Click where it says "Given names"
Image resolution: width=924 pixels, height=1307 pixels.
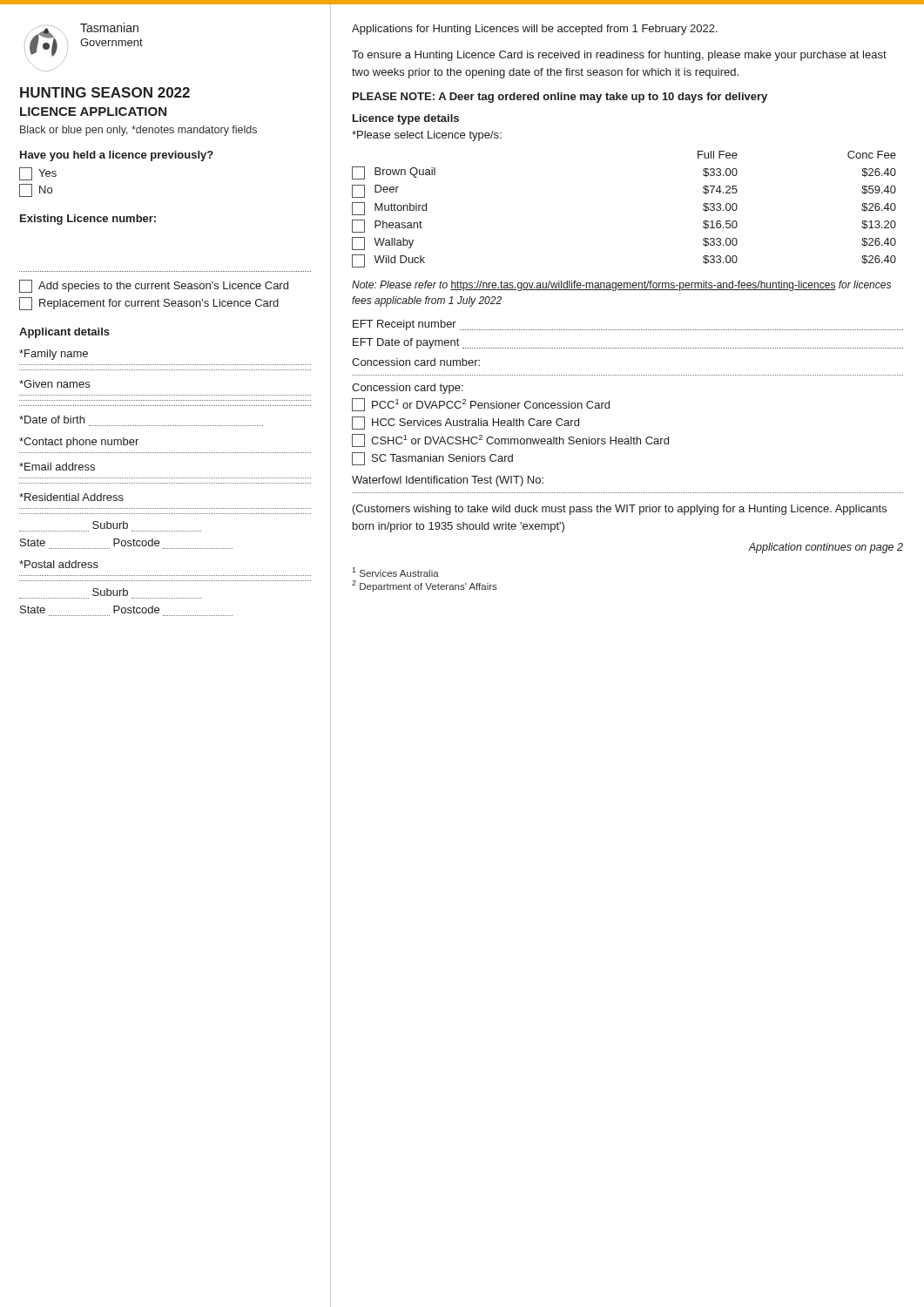[55, 384]
